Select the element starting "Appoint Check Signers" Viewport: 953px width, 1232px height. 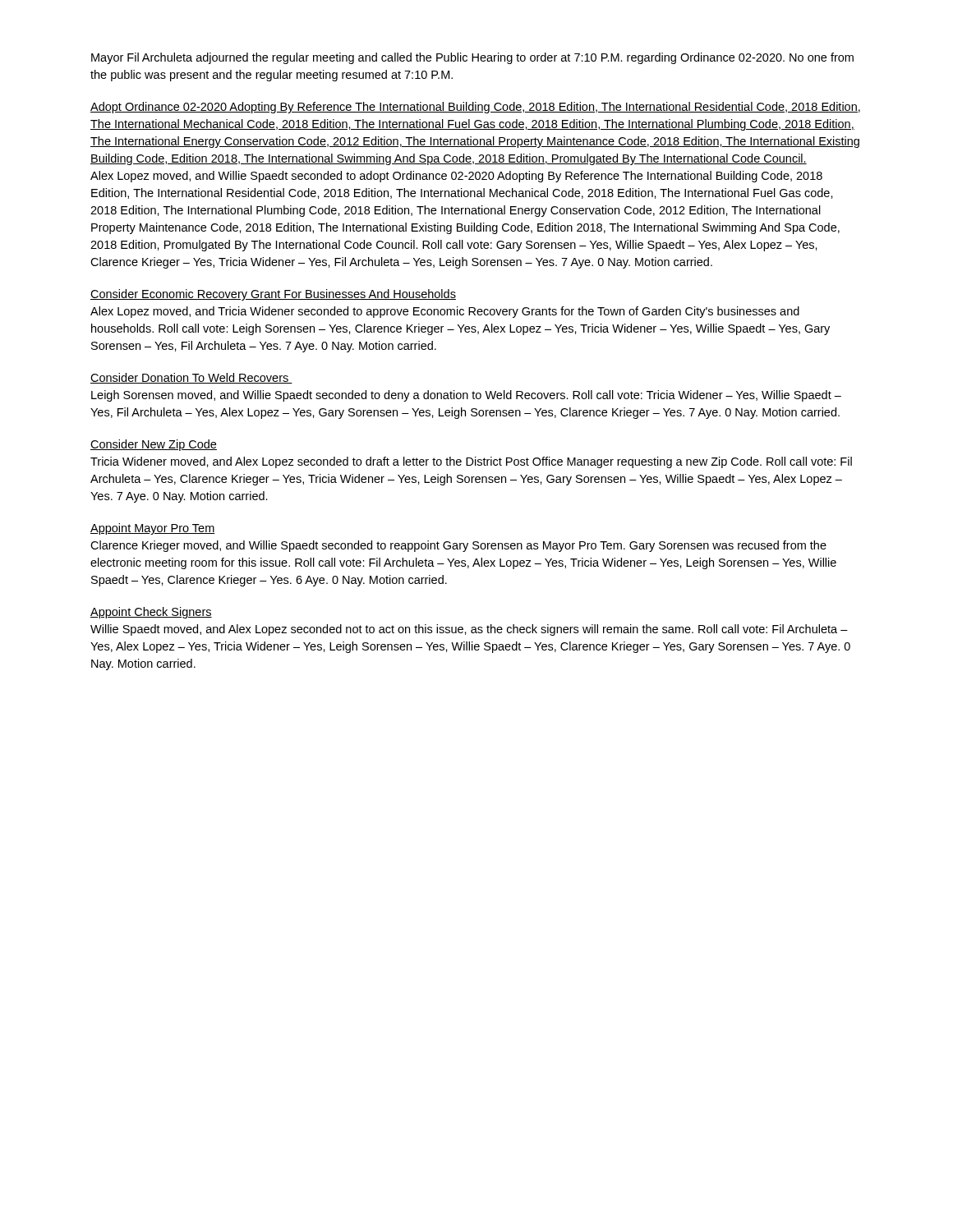151,613
